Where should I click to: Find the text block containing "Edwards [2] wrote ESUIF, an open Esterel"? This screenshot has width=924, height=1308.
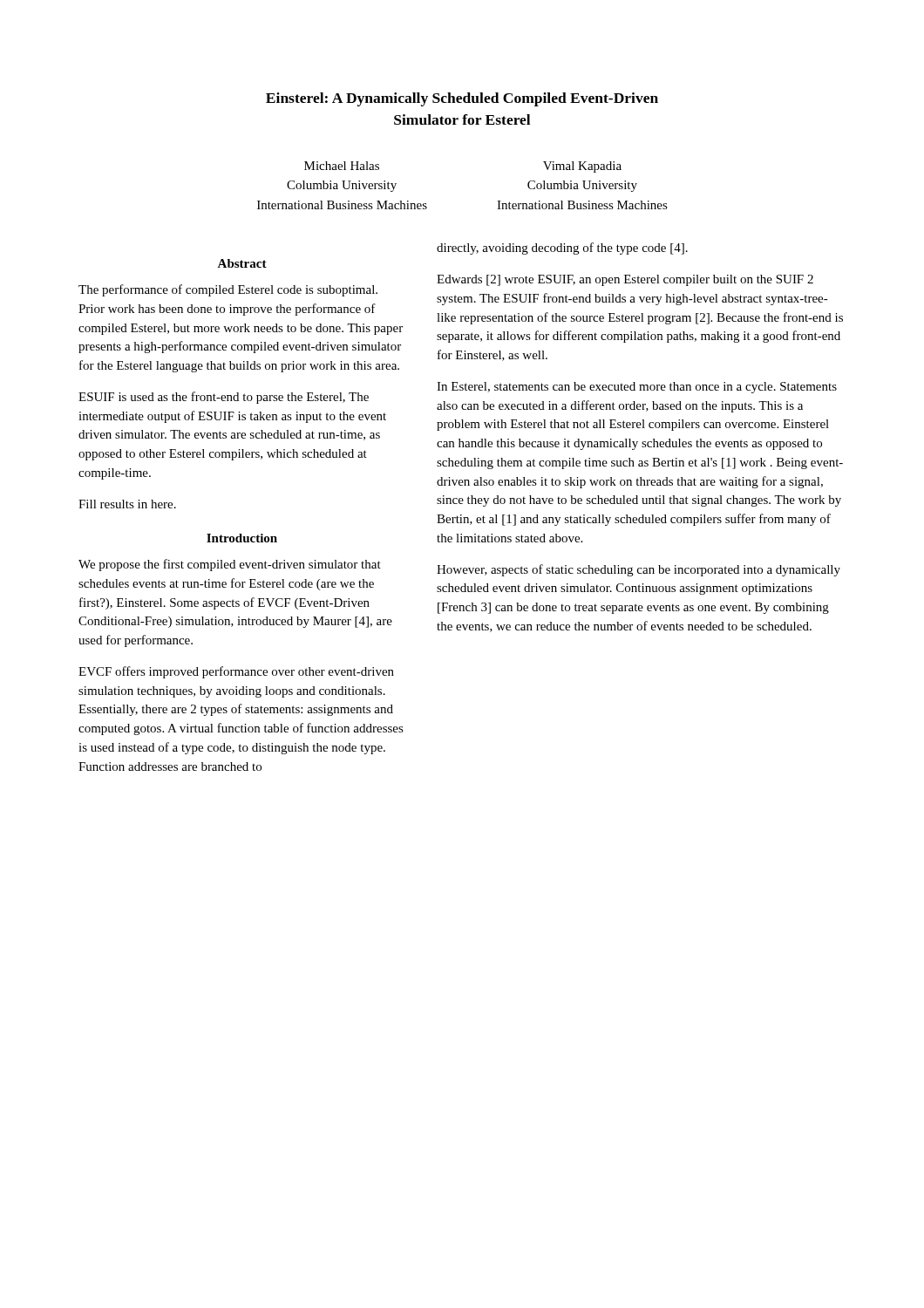[x=641, y=318]
